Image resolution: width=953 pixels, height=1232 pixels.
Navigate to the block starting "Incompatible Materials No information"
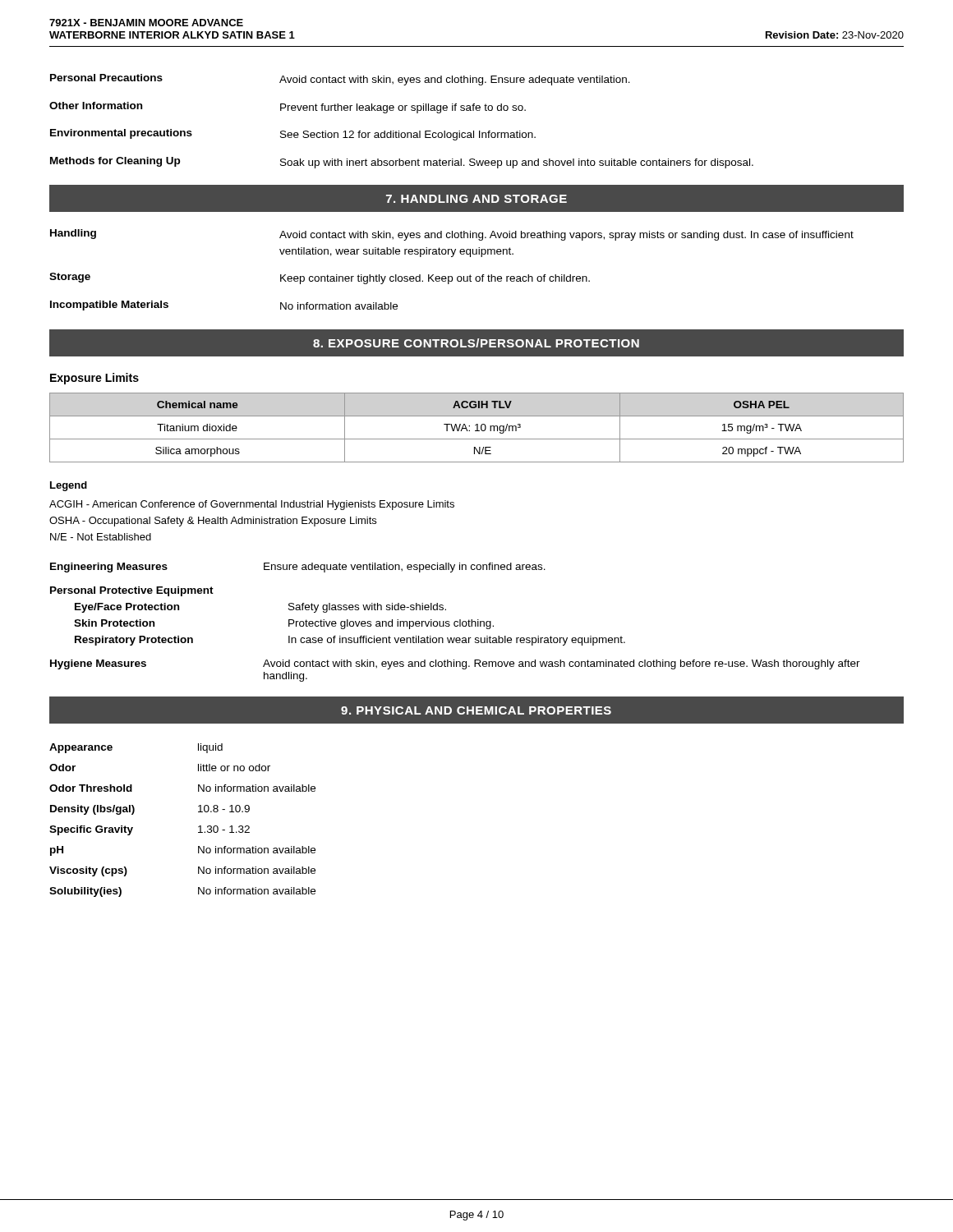(x=110, y=305)
